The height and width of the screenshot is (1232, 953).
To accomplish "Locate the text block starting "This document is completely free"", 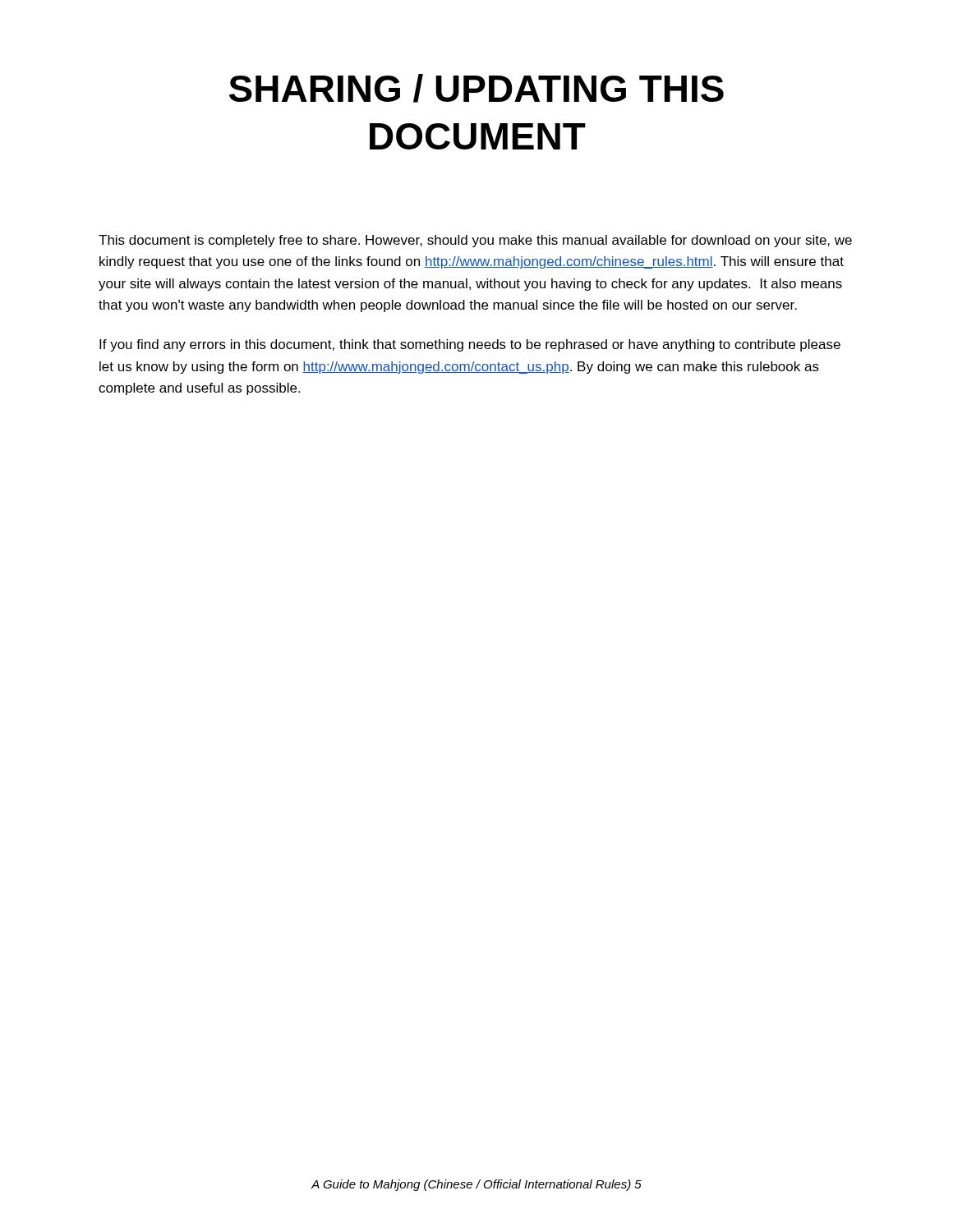I will click(476, 315).
